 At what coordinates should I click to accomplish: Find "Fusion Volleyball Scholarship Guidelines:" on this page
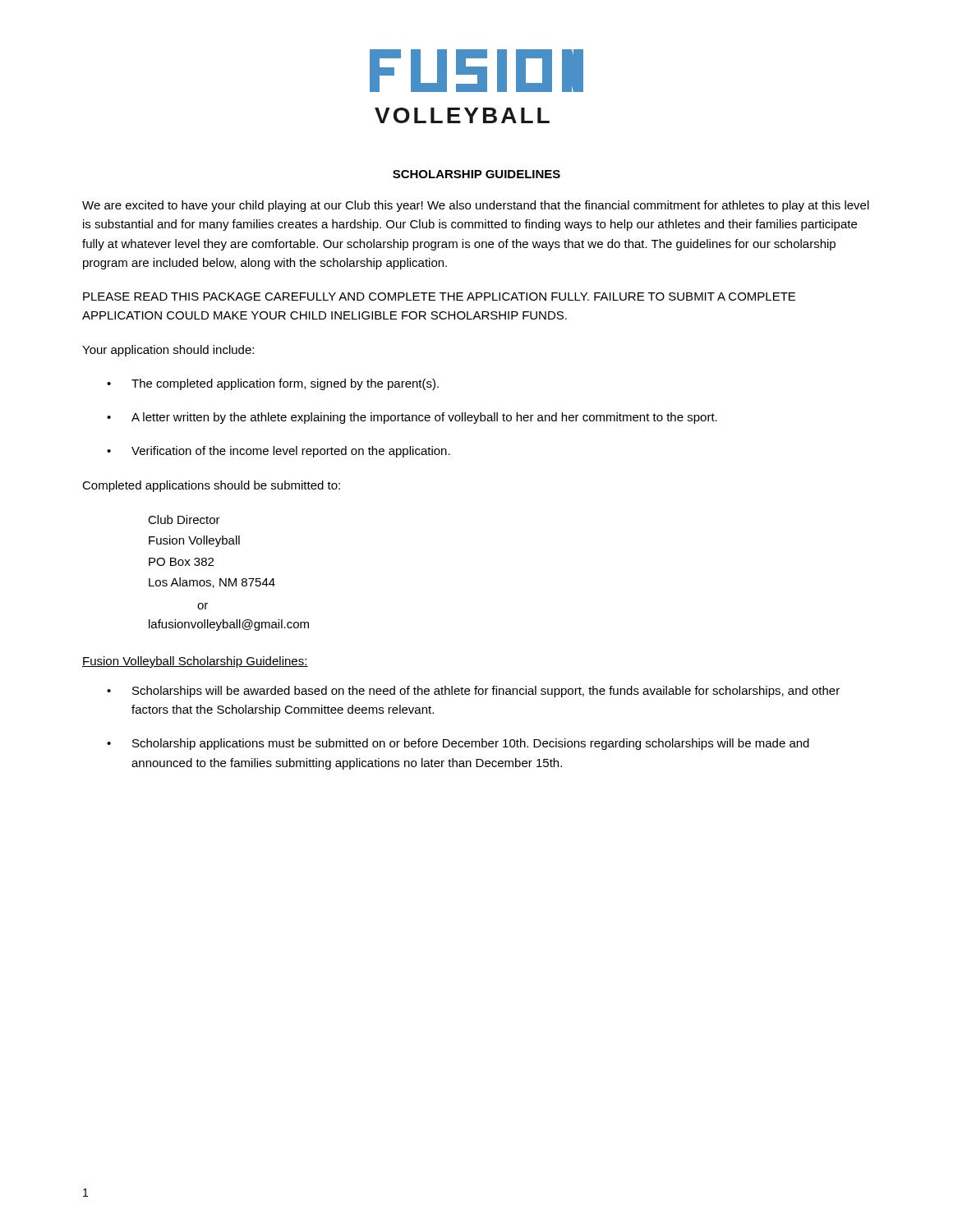point(195,661)
